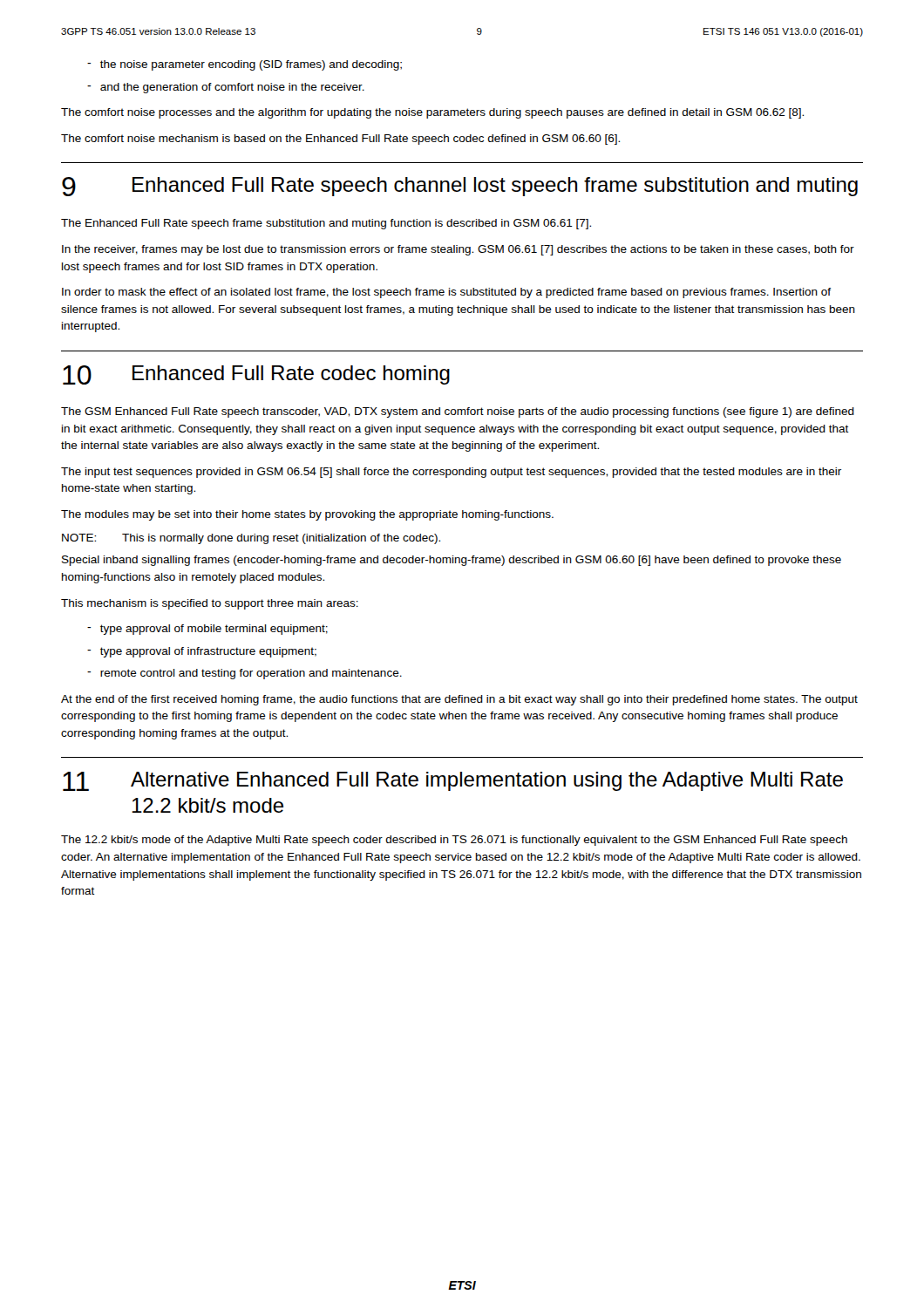This screenshot has height=1308, width=924.
Task: Point to the region starting "11 Alternative Enhanced Full"
Action: [462, 793]
